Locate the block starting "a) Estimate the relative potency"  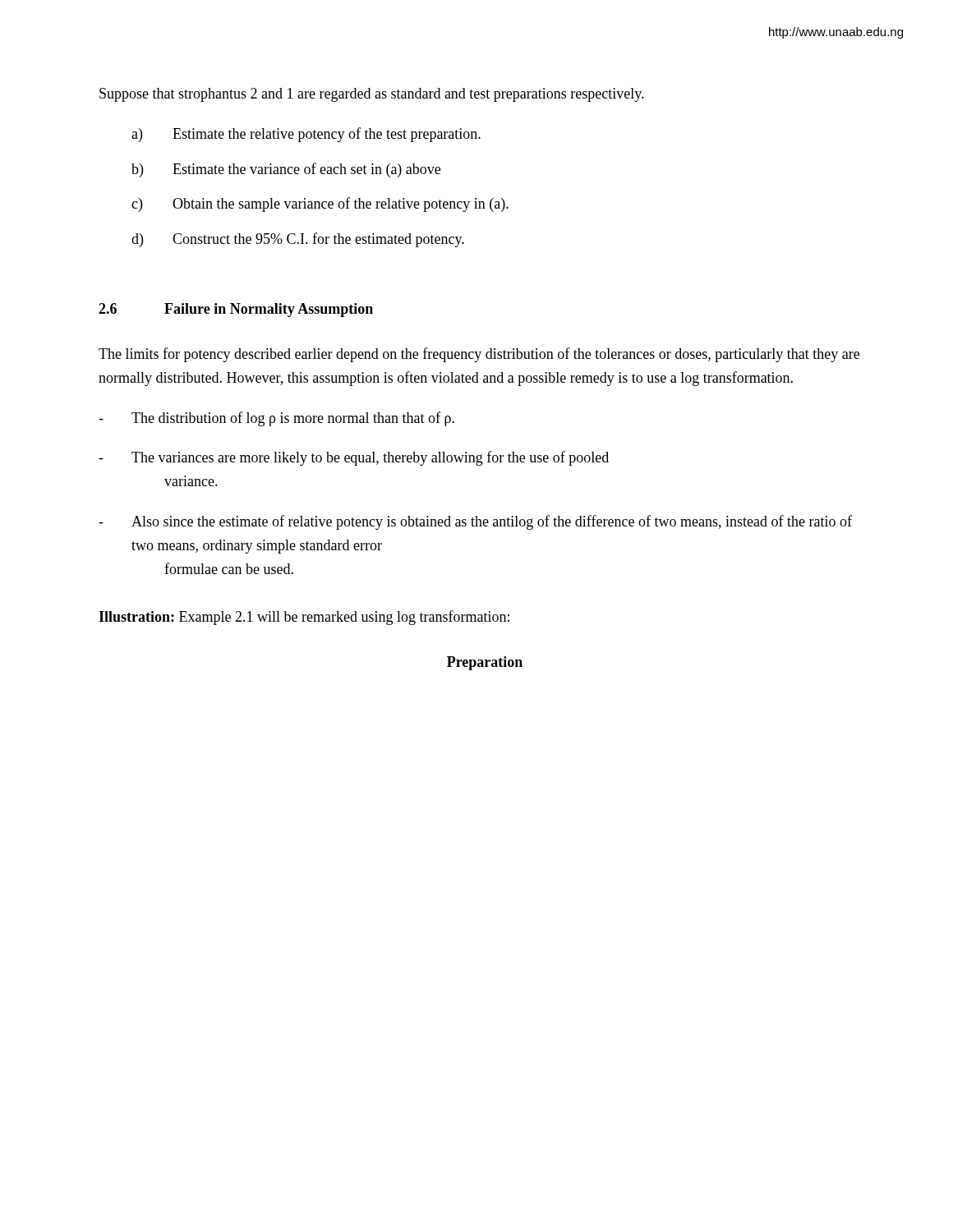point(485,134)
